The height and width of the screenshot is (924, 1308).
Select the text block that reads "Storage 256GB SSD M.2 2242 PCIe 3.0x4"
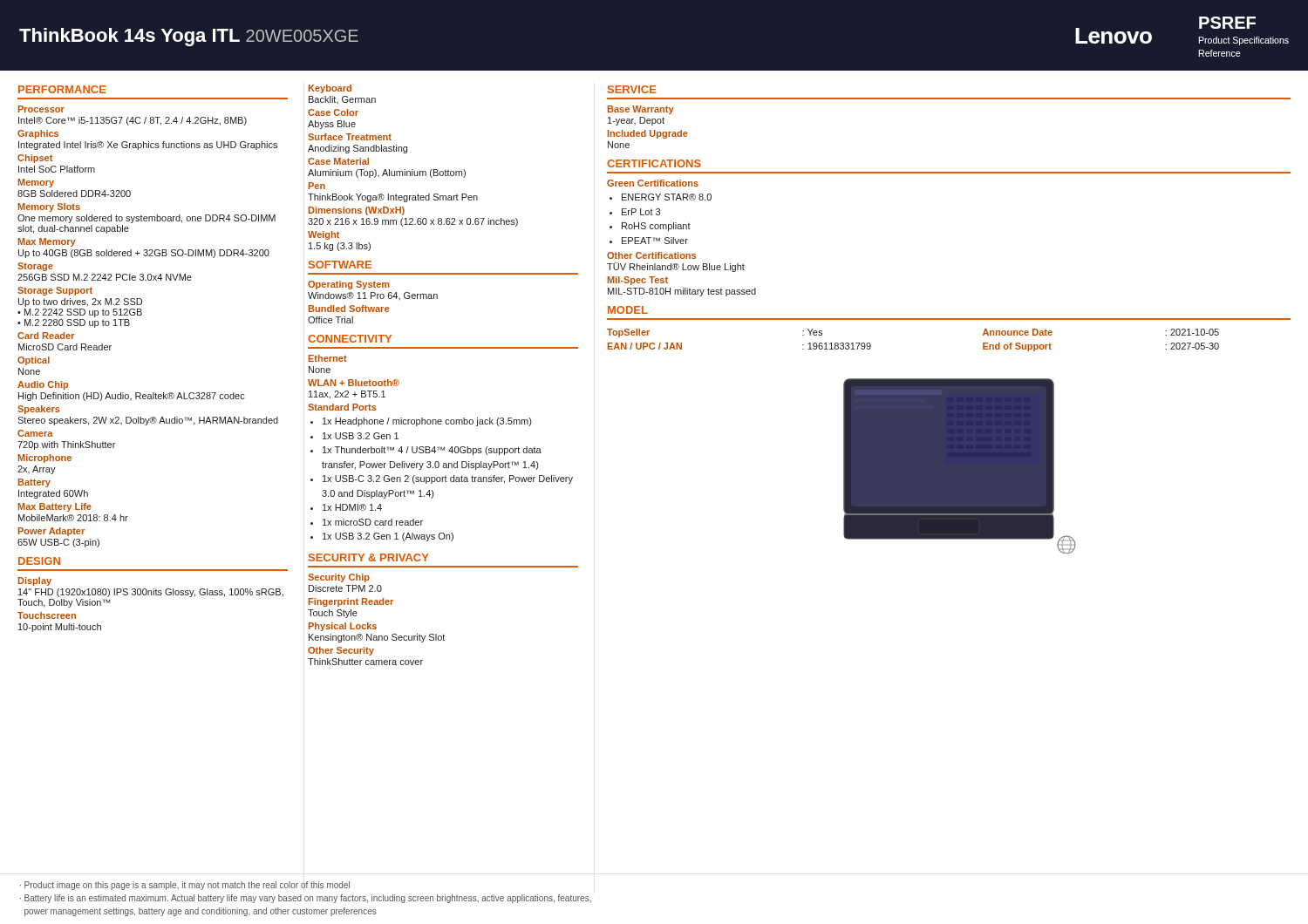pyautogui.click(x=153, y=272)
